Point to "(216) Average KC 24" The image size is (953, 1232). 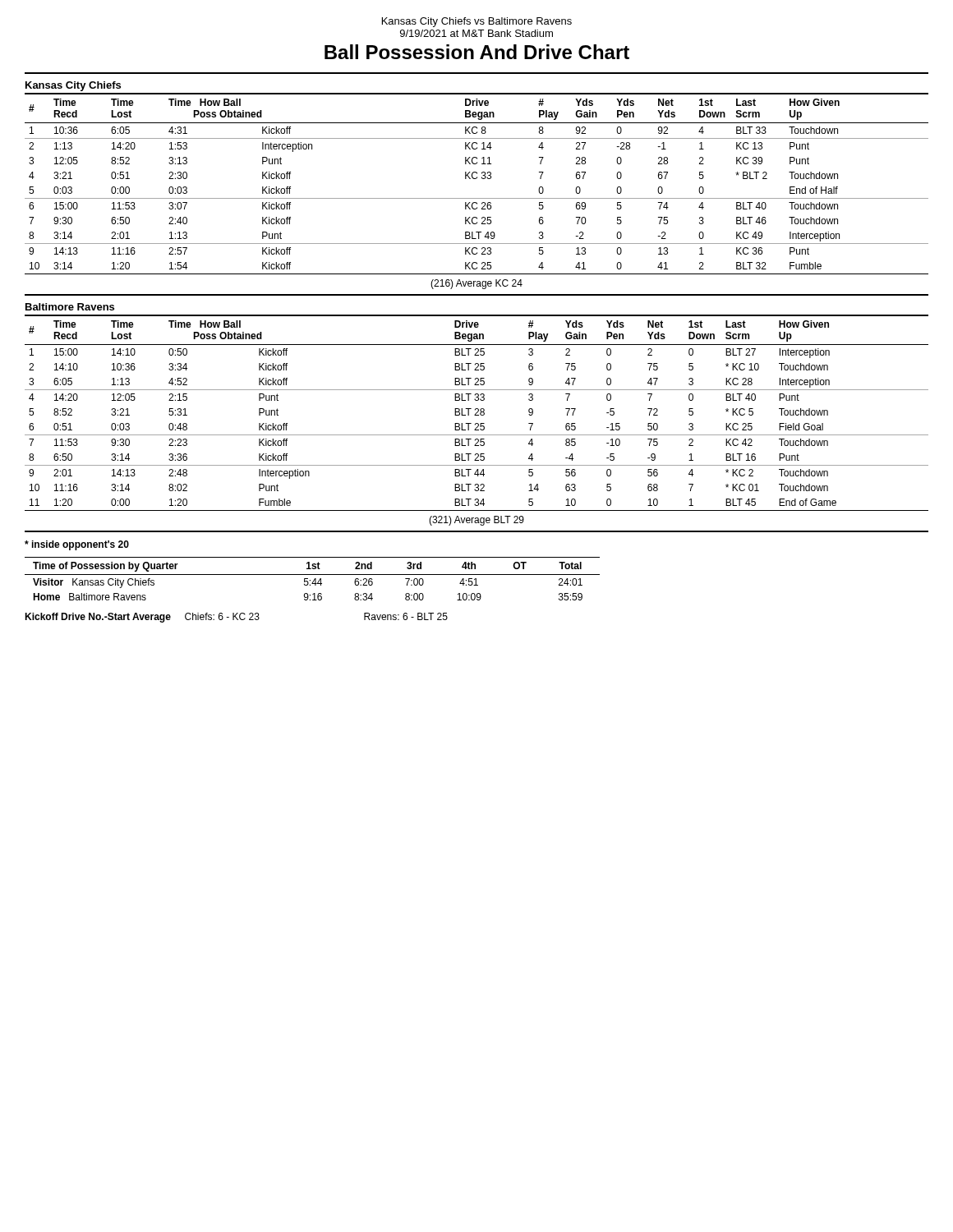pos(476,283)
